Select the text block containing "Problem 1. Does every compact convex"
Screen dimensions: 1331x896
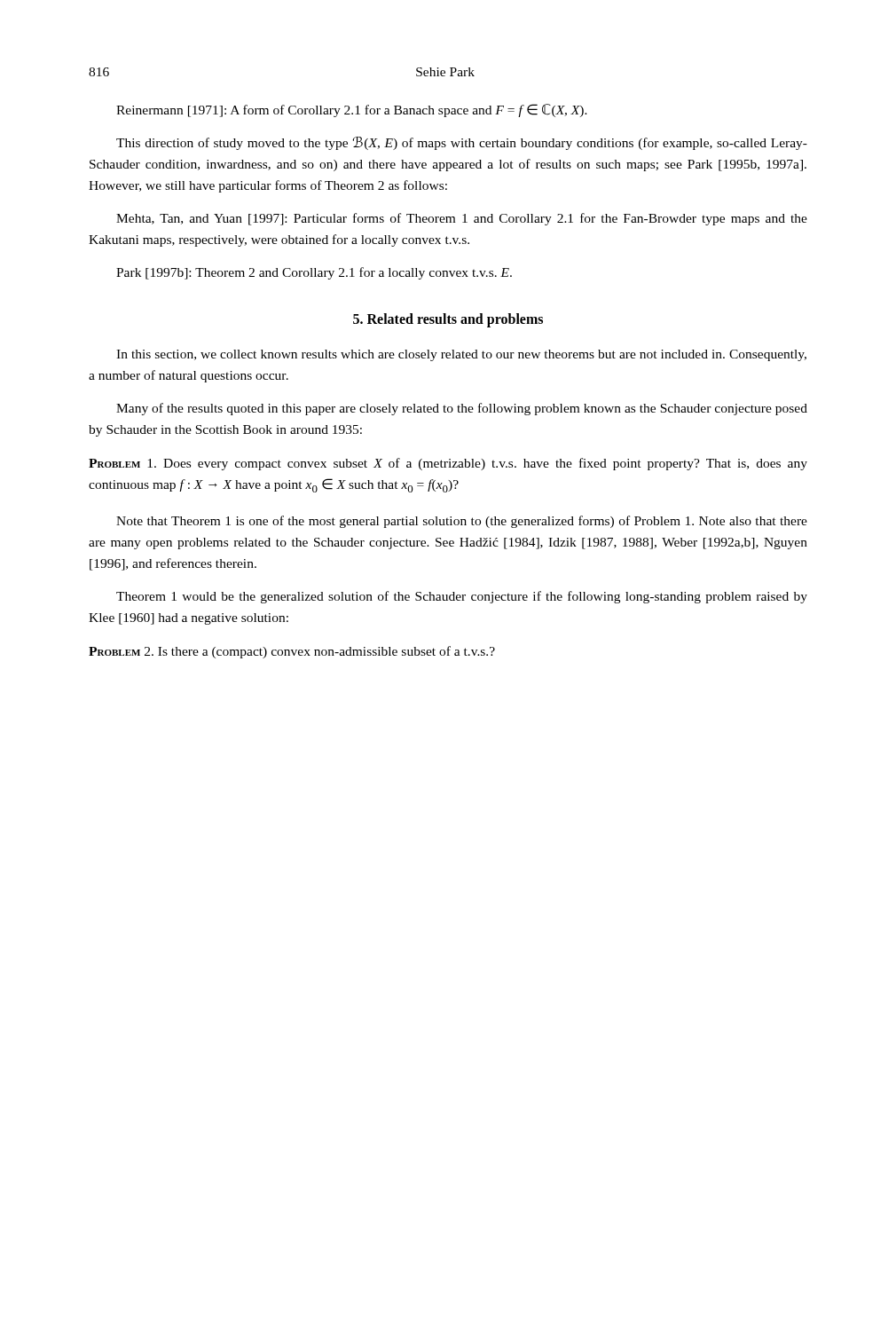point(448,475)
